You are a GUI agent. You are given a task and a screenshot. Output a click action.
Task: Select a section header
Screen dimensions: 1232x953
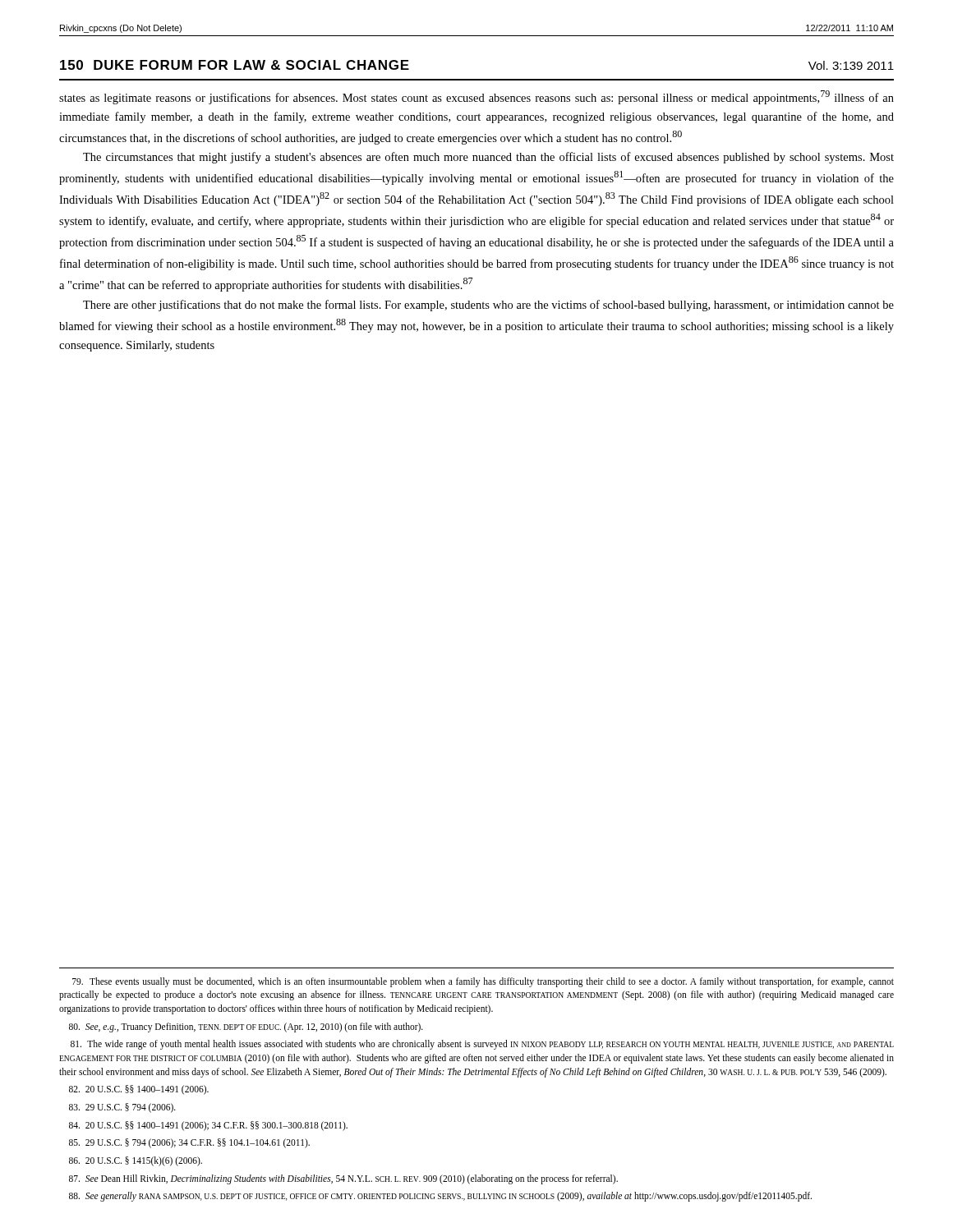476,66
